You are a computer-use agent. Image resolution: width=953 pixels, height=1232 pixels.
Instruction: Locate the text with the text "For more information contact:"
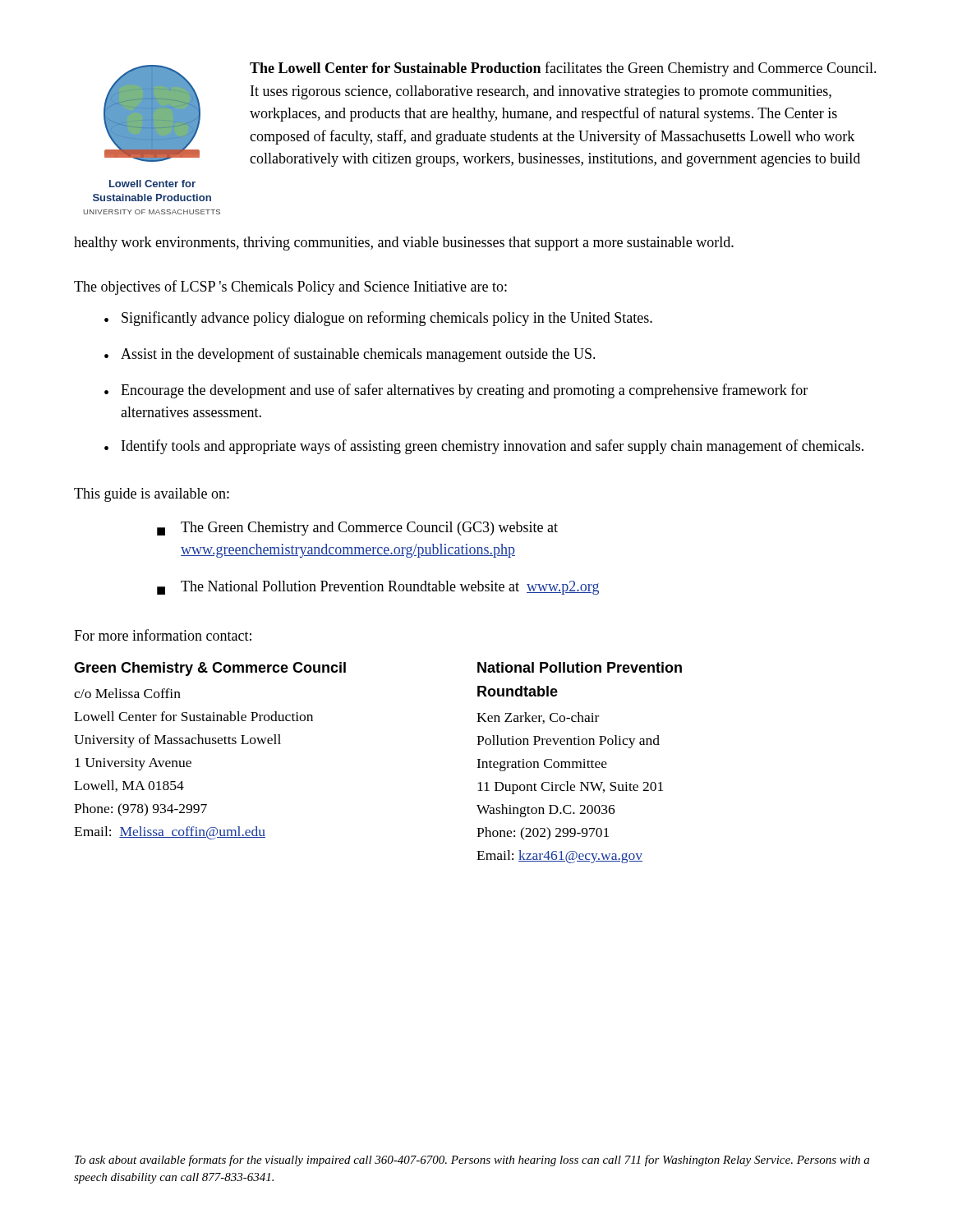pos(163,636)
